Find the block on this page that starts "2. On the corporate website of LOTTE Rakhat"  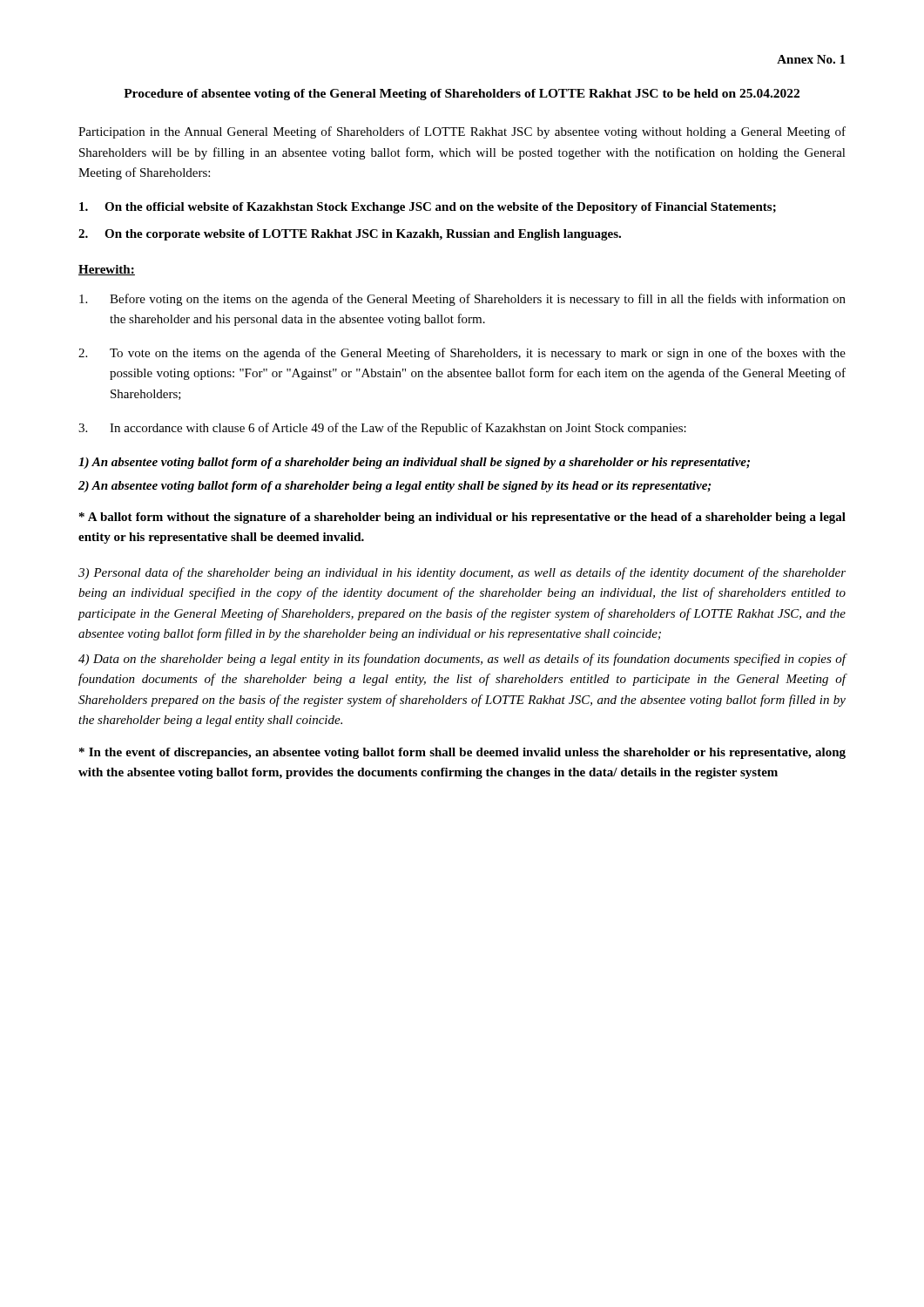click(350, 234)
